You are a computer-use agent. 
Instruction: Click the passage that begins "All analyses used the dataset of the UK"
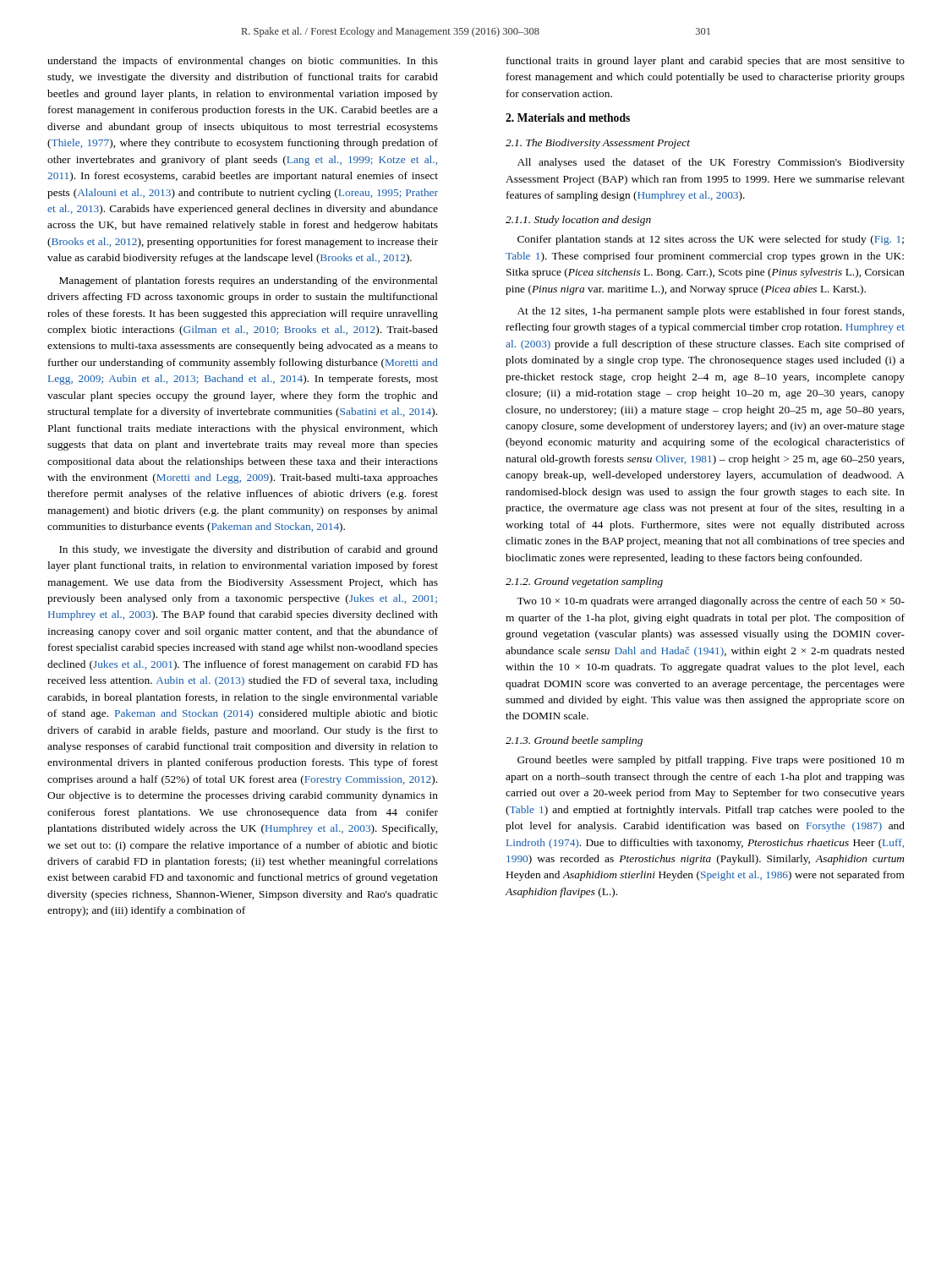tap(705, 179)
